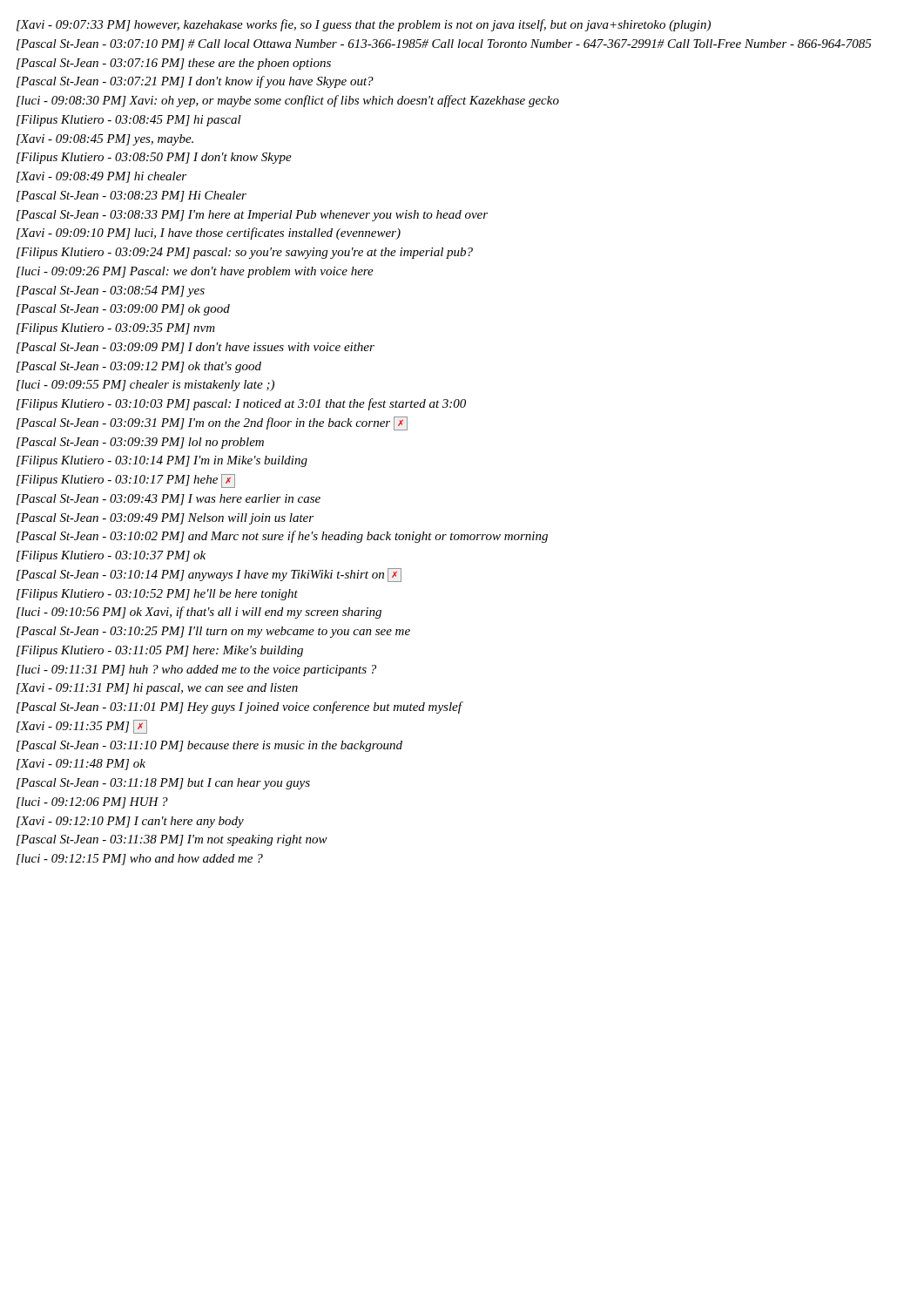Image resolution: width=924 pixels, height=1307 pixels.
Task: Locate the block starting "[Filipus Klutiero - 03:09:24 PM] pascal:"
Action: click(460, 253)
